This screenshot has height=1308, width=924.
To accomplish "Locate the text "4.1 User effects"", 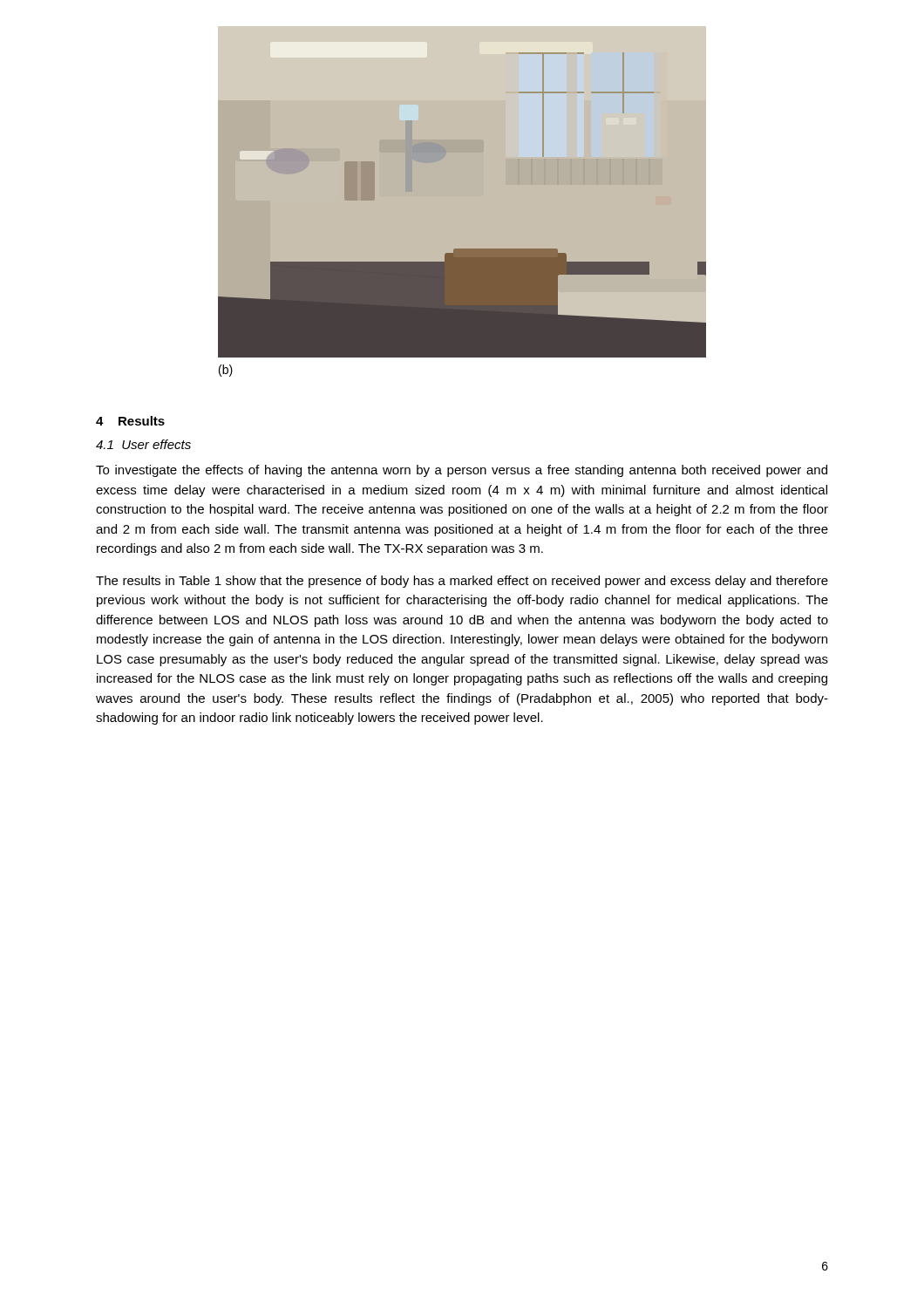I will tap(143, 444).
